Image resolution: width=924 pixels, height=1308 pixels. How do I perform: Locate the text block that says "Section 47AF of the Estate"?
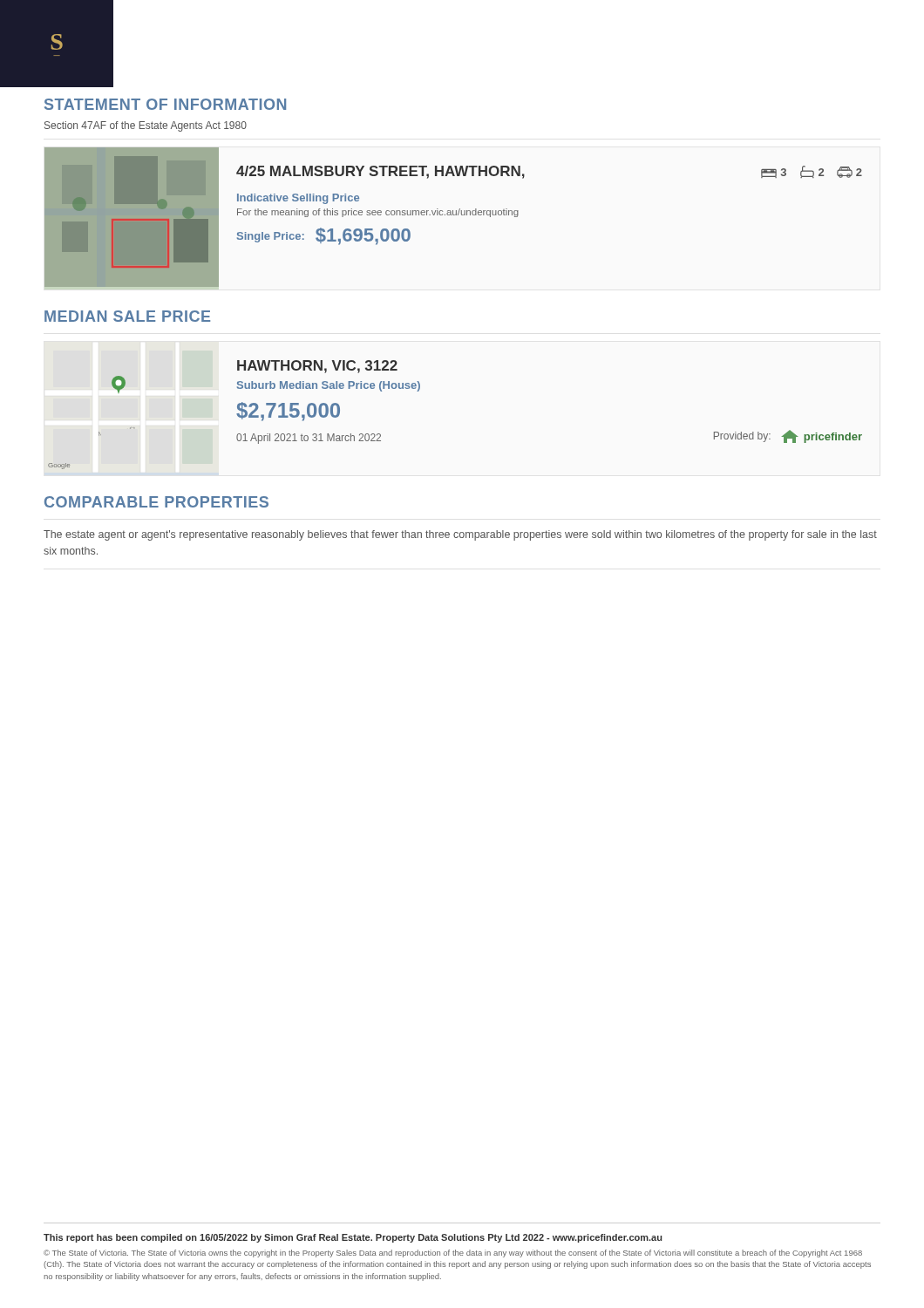point(145,126)
